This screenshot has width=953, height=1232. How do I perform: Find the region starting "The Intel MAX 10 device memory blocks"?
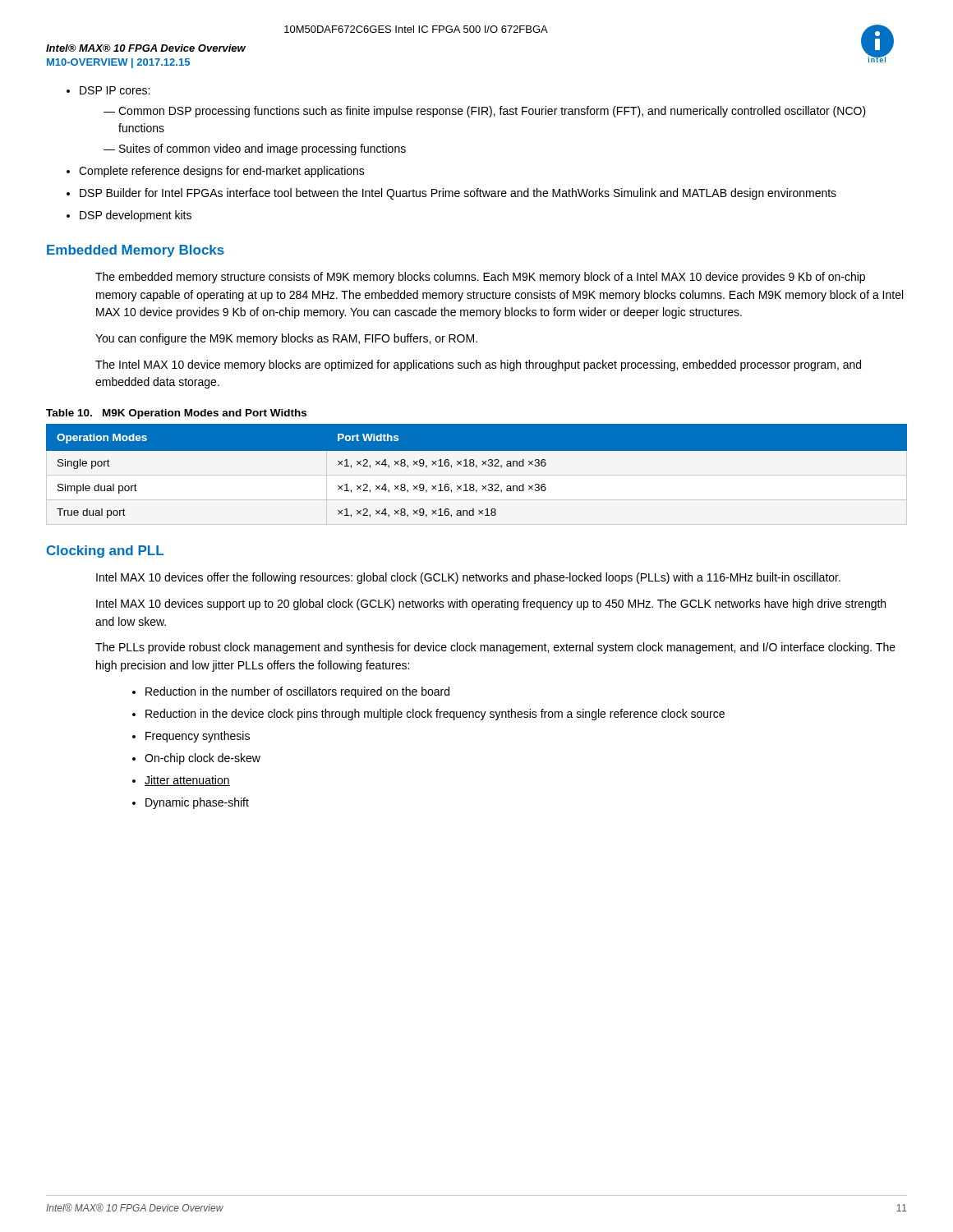[479, 373]
